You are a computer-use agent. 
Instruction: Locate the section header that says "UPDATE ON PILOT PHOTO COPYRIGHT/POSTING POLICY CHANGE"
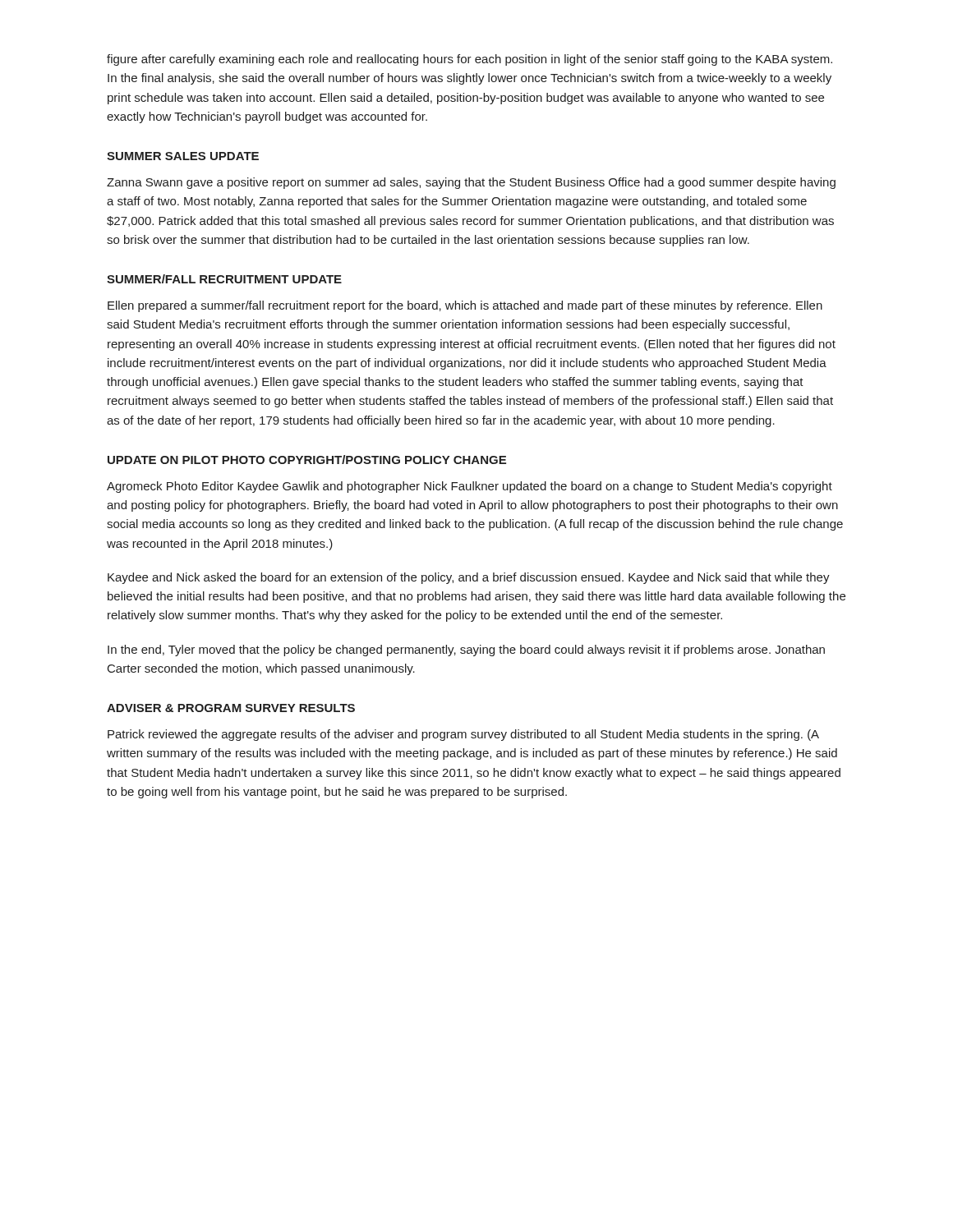(x=307, y=459)
